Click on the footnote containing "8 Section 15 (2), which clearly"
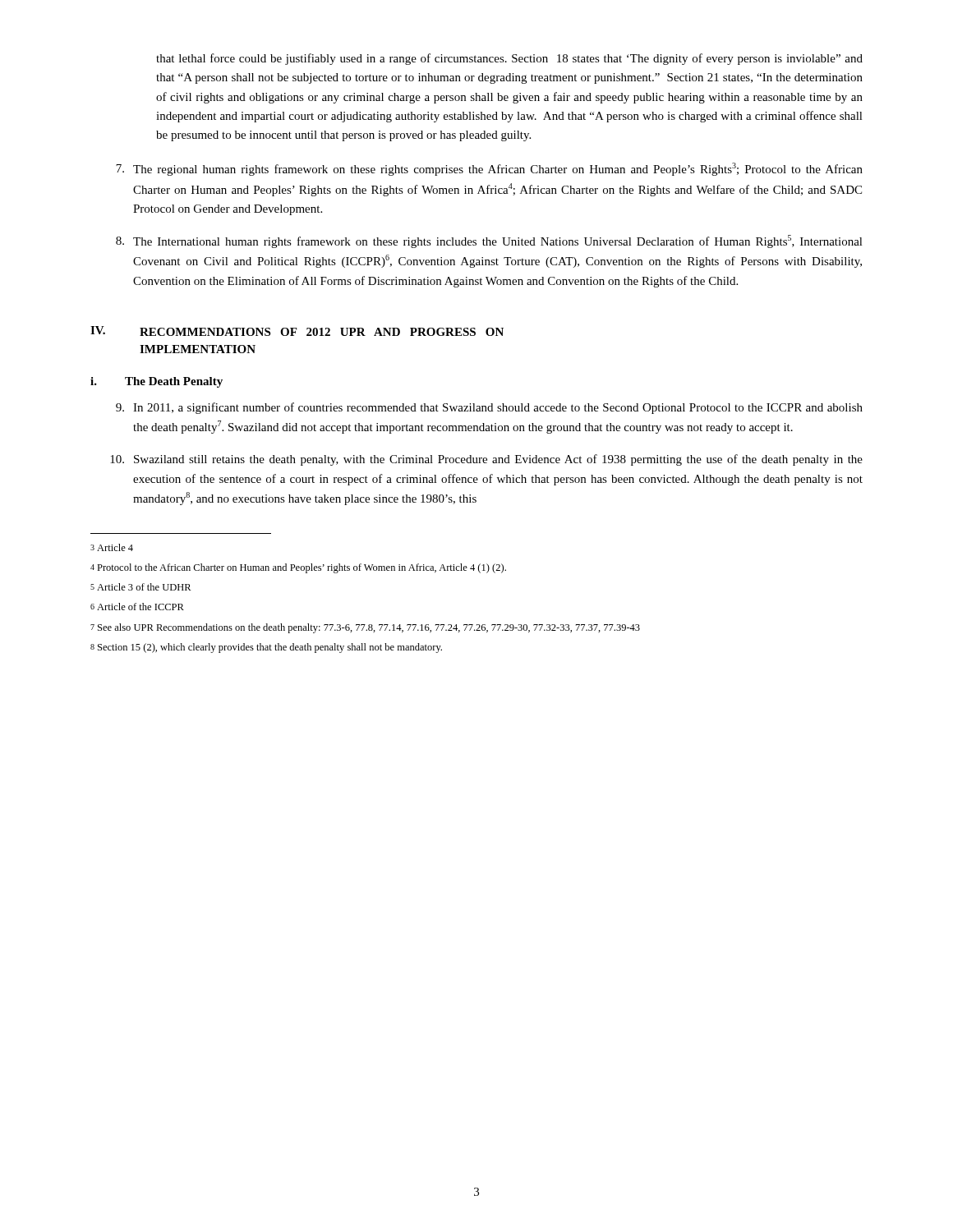 click(266, 648)
